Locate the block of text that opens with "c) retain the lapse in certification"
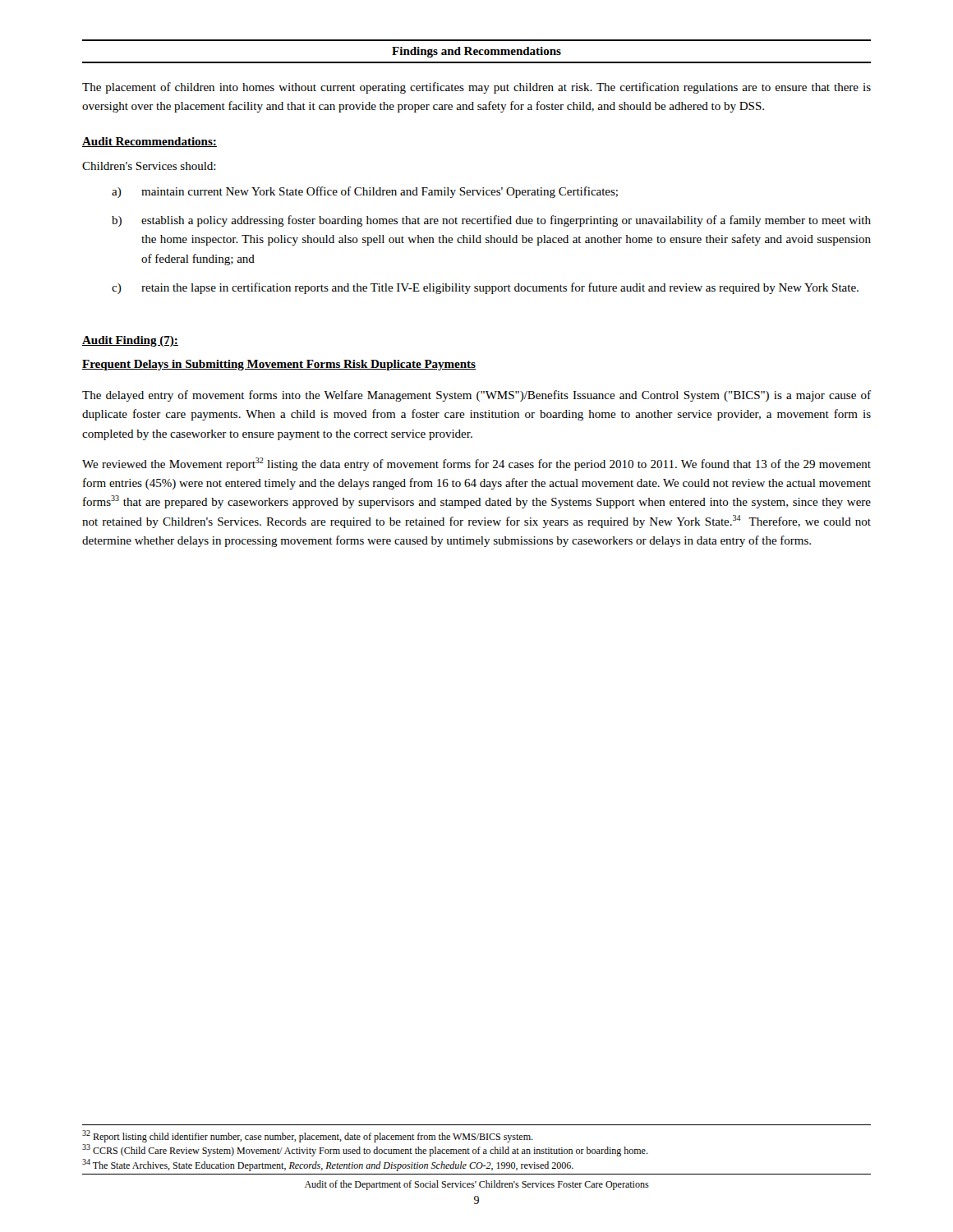The height and width of the screenshot is (1232, 953). 491,288
